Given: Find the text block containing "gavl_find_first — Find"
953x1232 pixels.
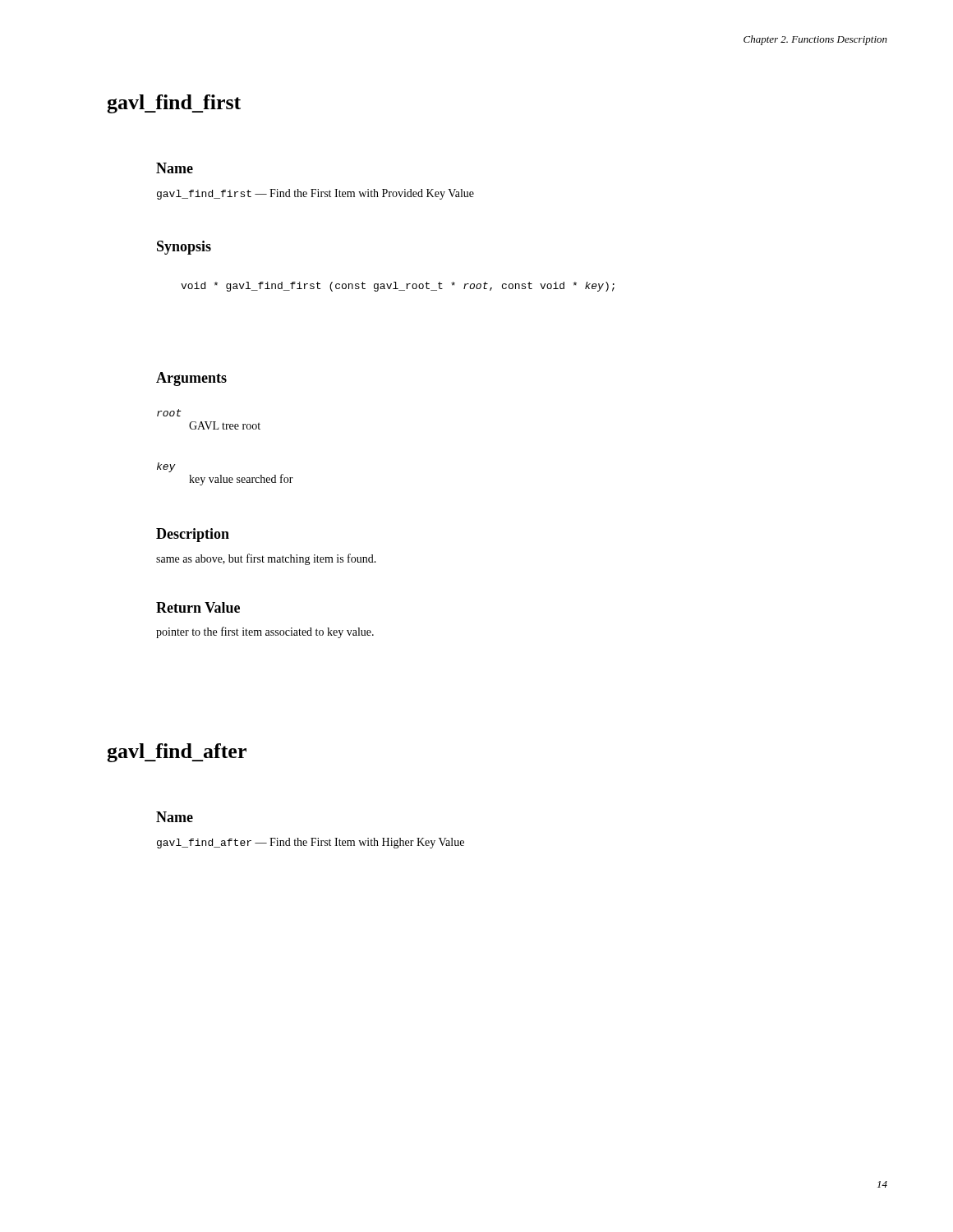Looking at the screenshot, I should pos(315,194).
